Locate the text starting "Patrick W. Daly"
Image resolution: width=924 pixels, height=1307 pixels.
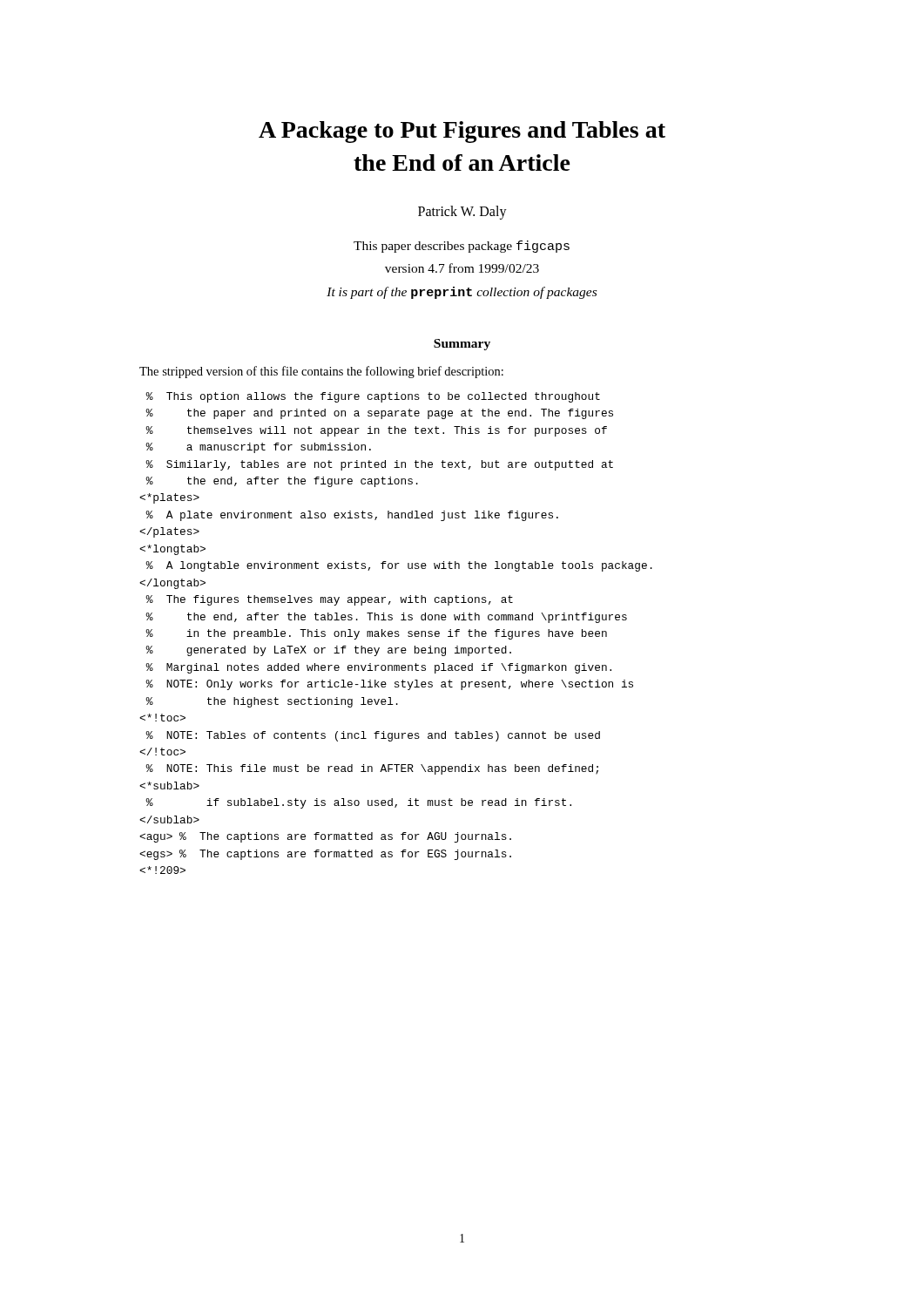tap(462, 211)
